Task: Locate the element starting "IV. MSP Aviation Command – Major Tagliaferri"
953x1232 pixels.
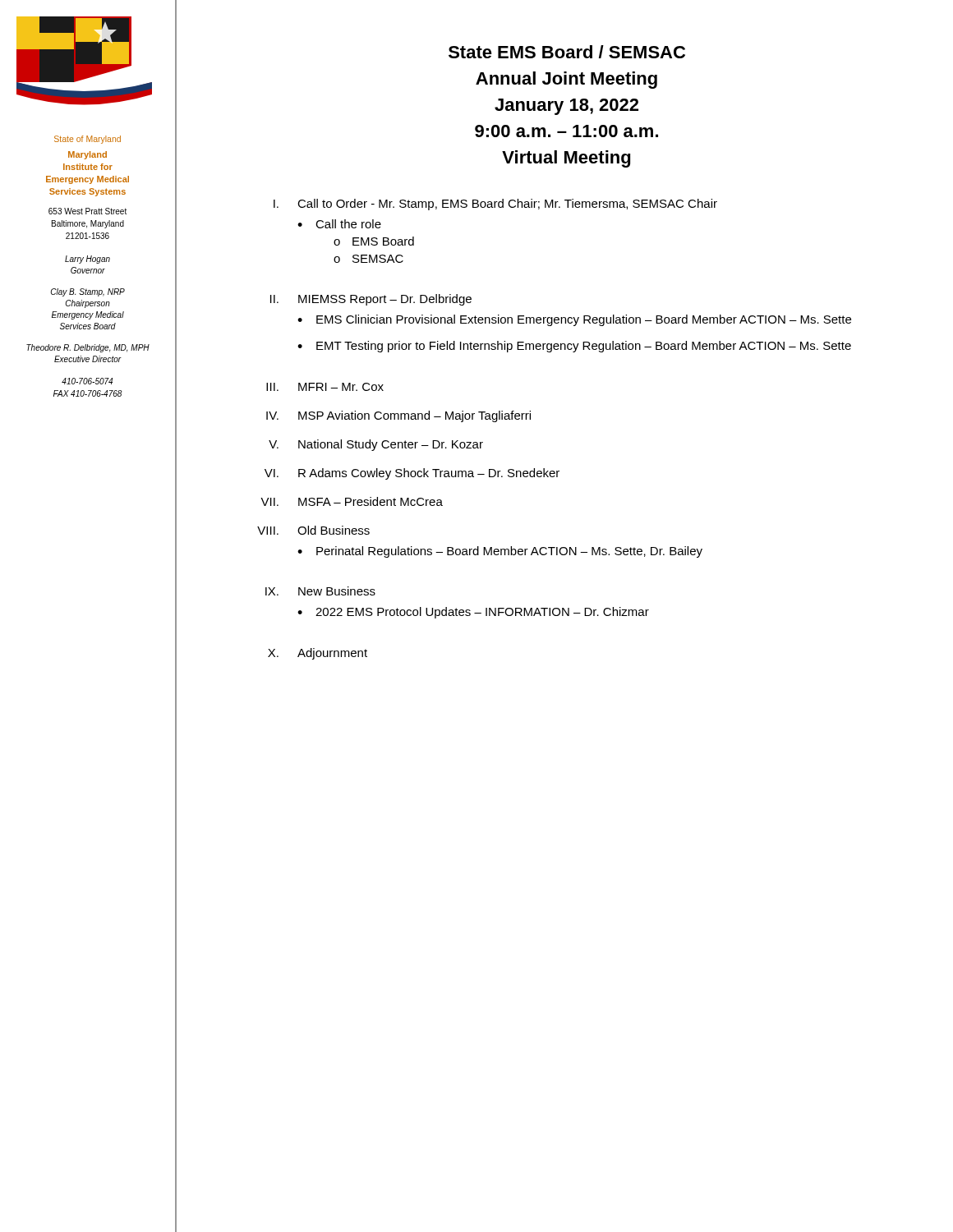Action: point(398,416)
